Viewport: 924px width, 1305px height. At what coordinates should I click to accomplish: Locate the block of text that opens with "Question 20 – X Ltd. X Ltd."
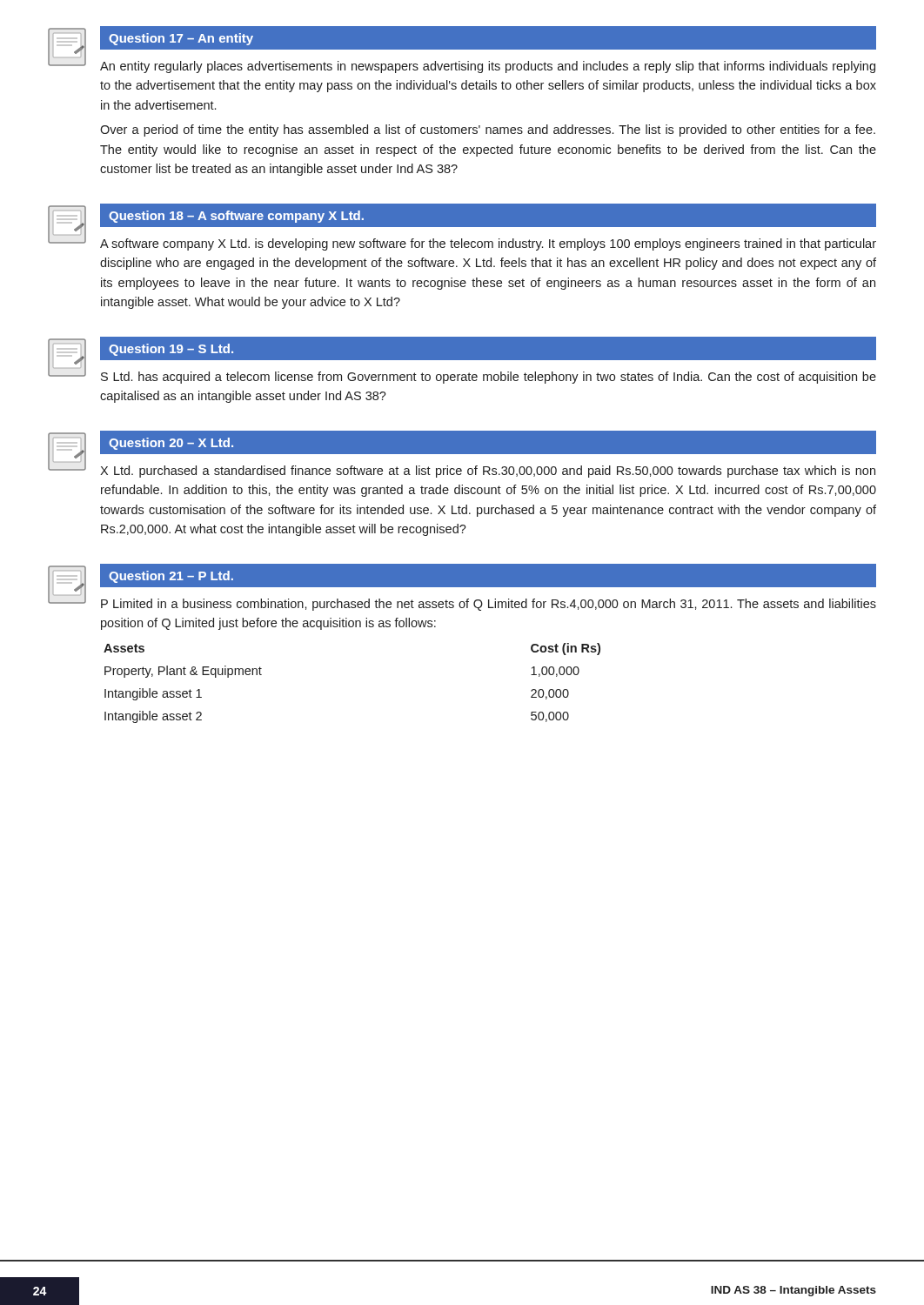pos(462,487)
